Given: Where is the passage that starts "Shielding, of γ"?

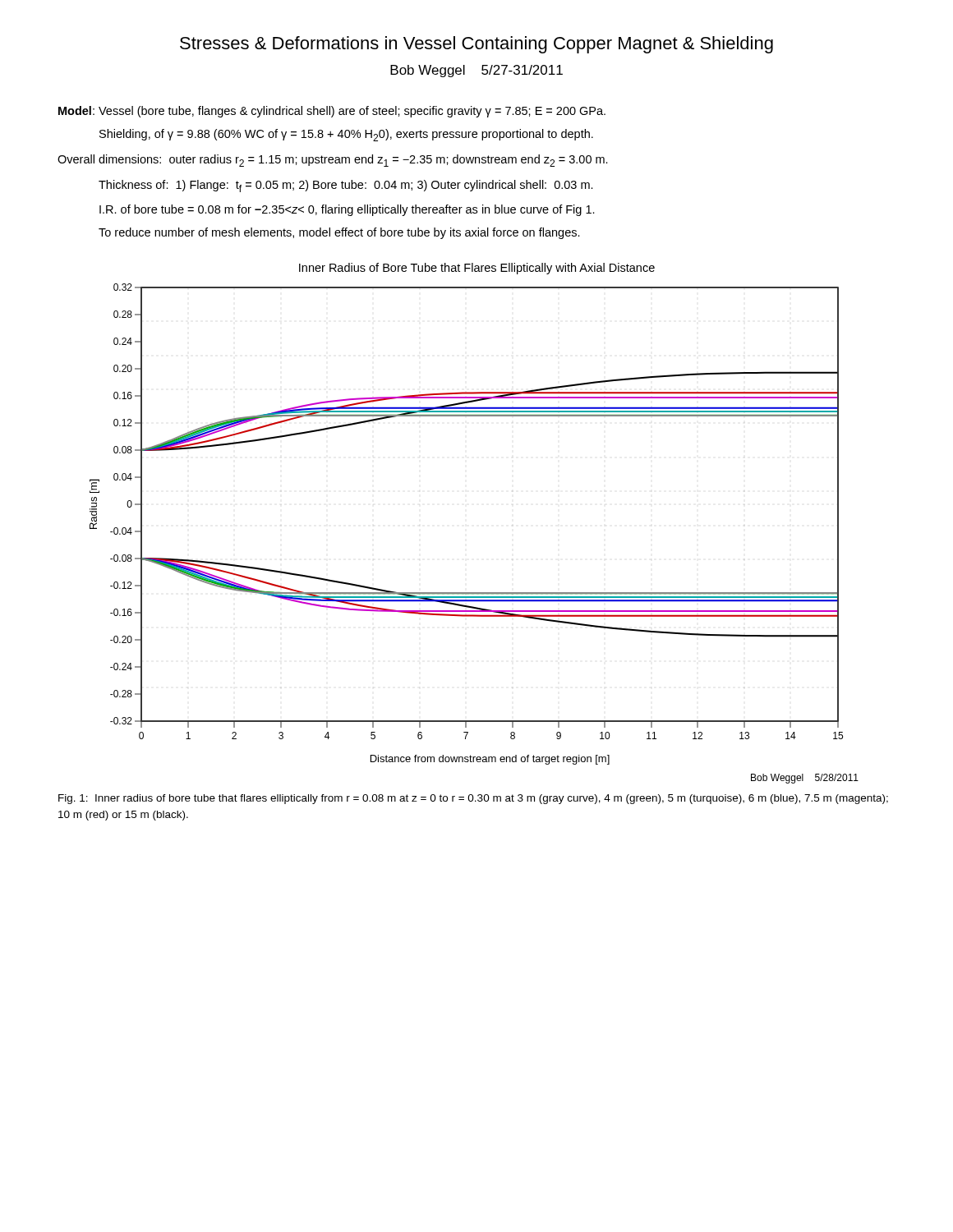Looking at the screenshot, I should coord(346,135).
